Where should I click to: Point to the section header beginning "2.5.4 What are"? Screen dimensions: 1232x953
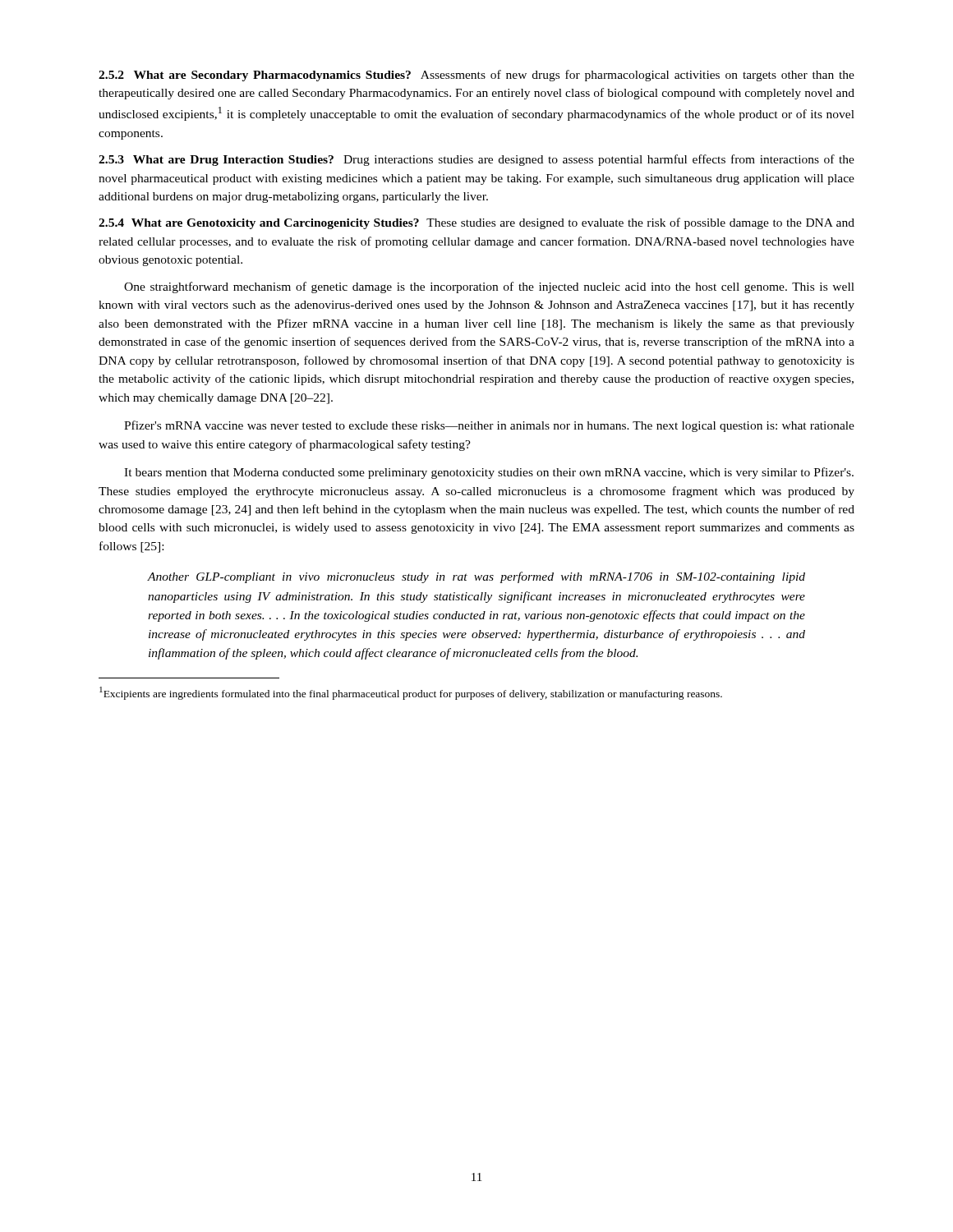coord(476,241)
